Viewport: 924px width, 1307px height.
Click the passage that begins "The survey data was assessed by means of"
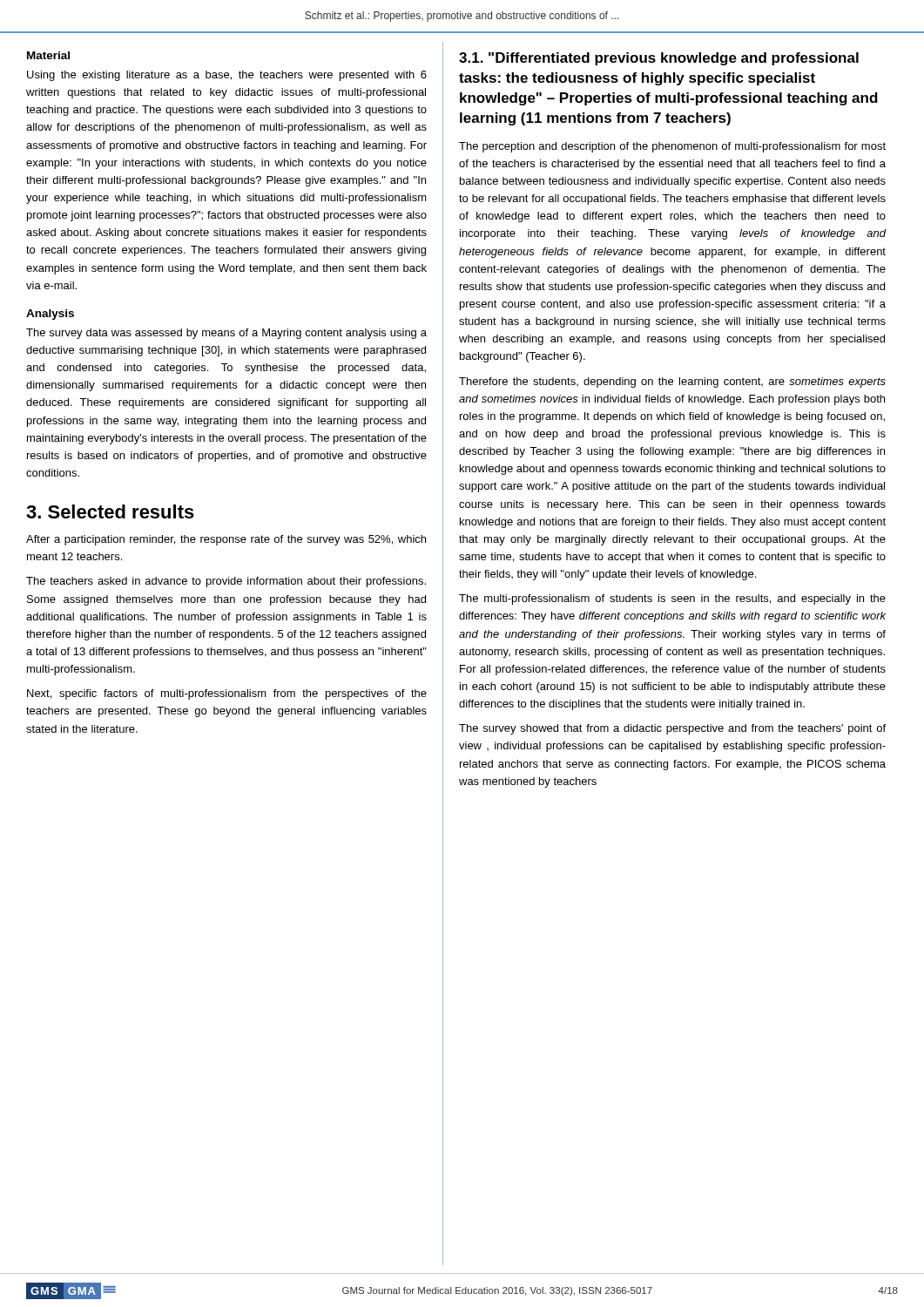pos(226,402)
